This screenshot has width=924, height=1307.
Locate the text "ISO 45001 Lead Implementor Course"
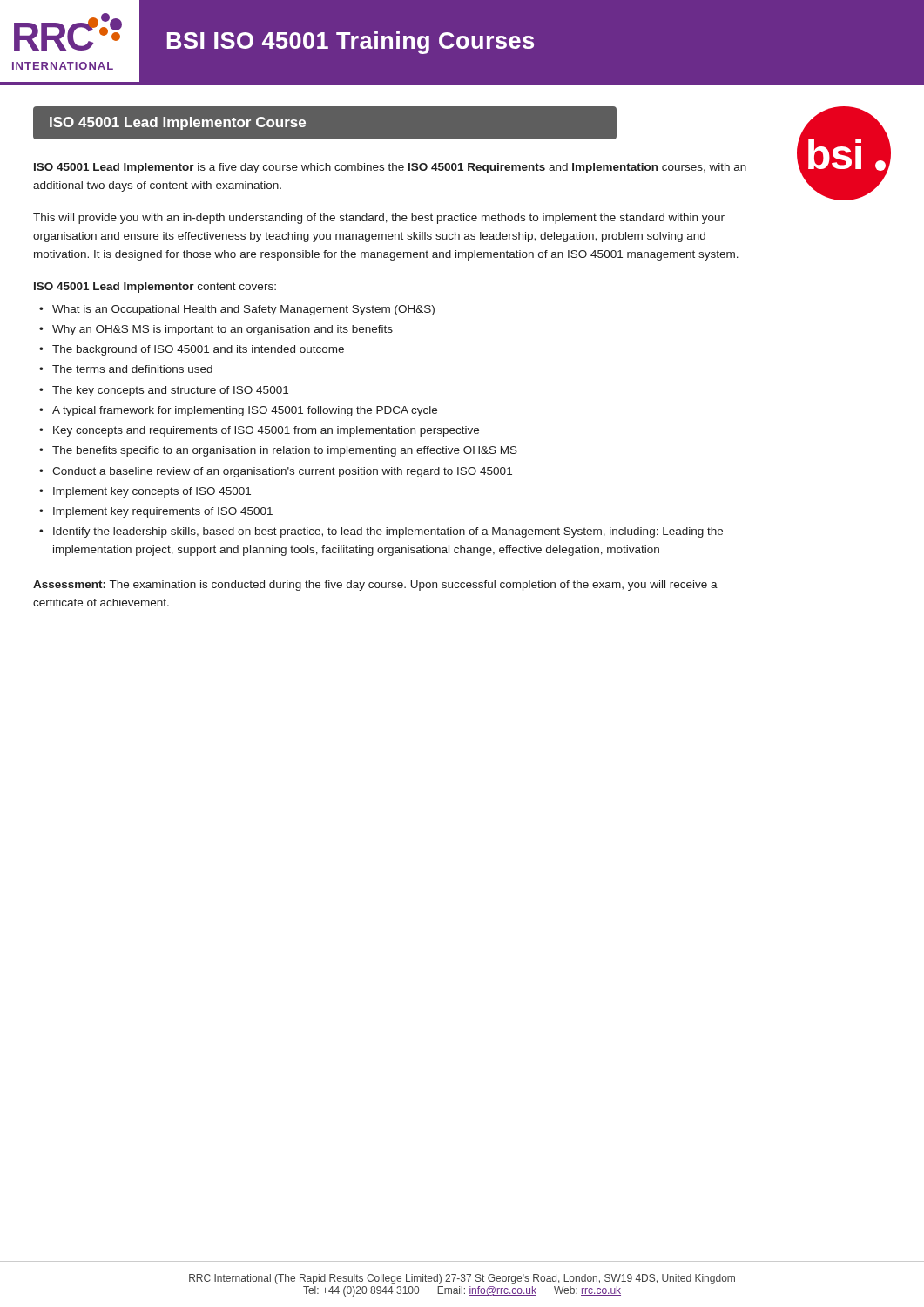pos(178,122)
